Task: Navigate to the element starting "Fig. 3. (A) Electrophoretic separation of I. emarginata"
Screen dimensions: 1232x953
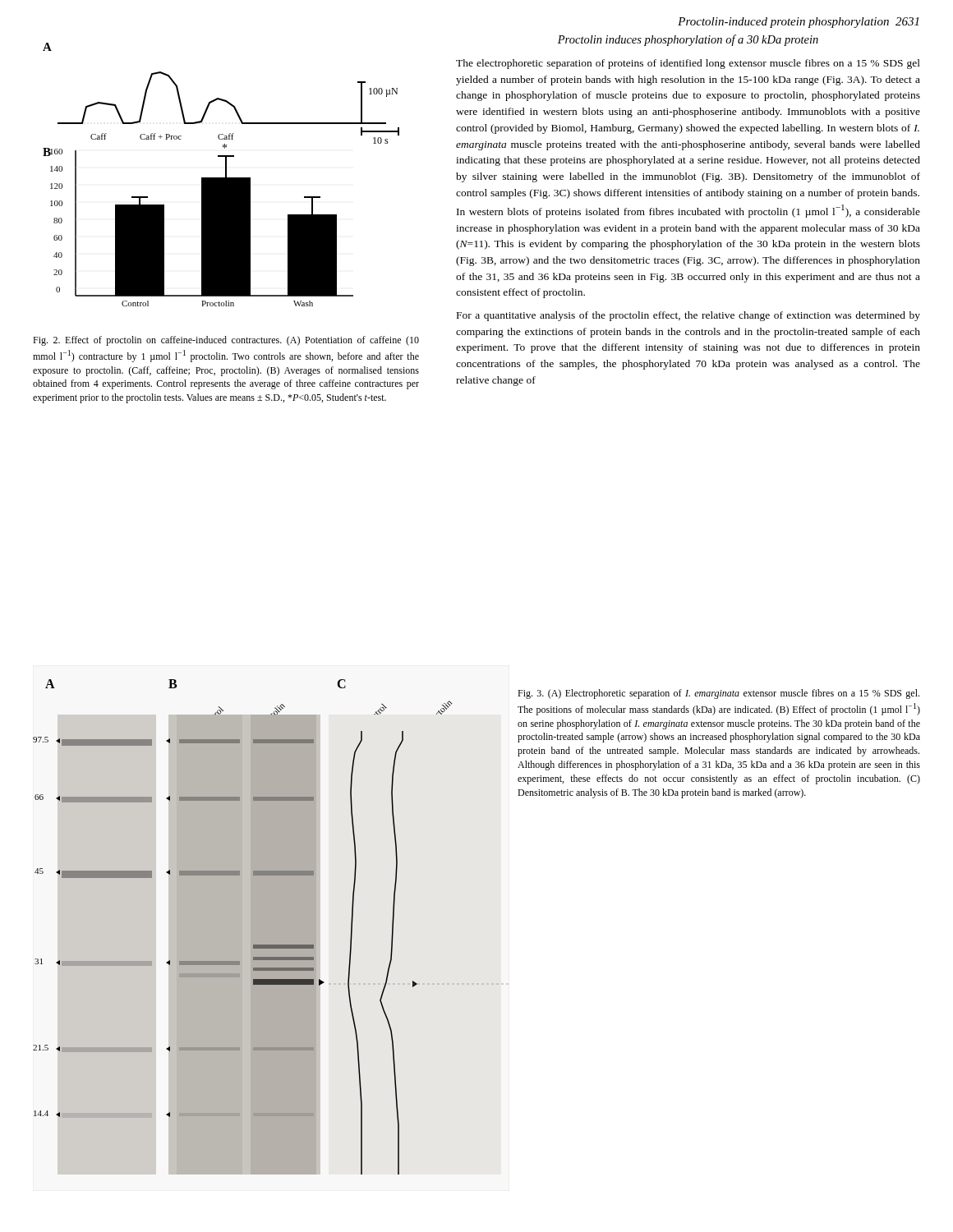Action: (719, 743)
